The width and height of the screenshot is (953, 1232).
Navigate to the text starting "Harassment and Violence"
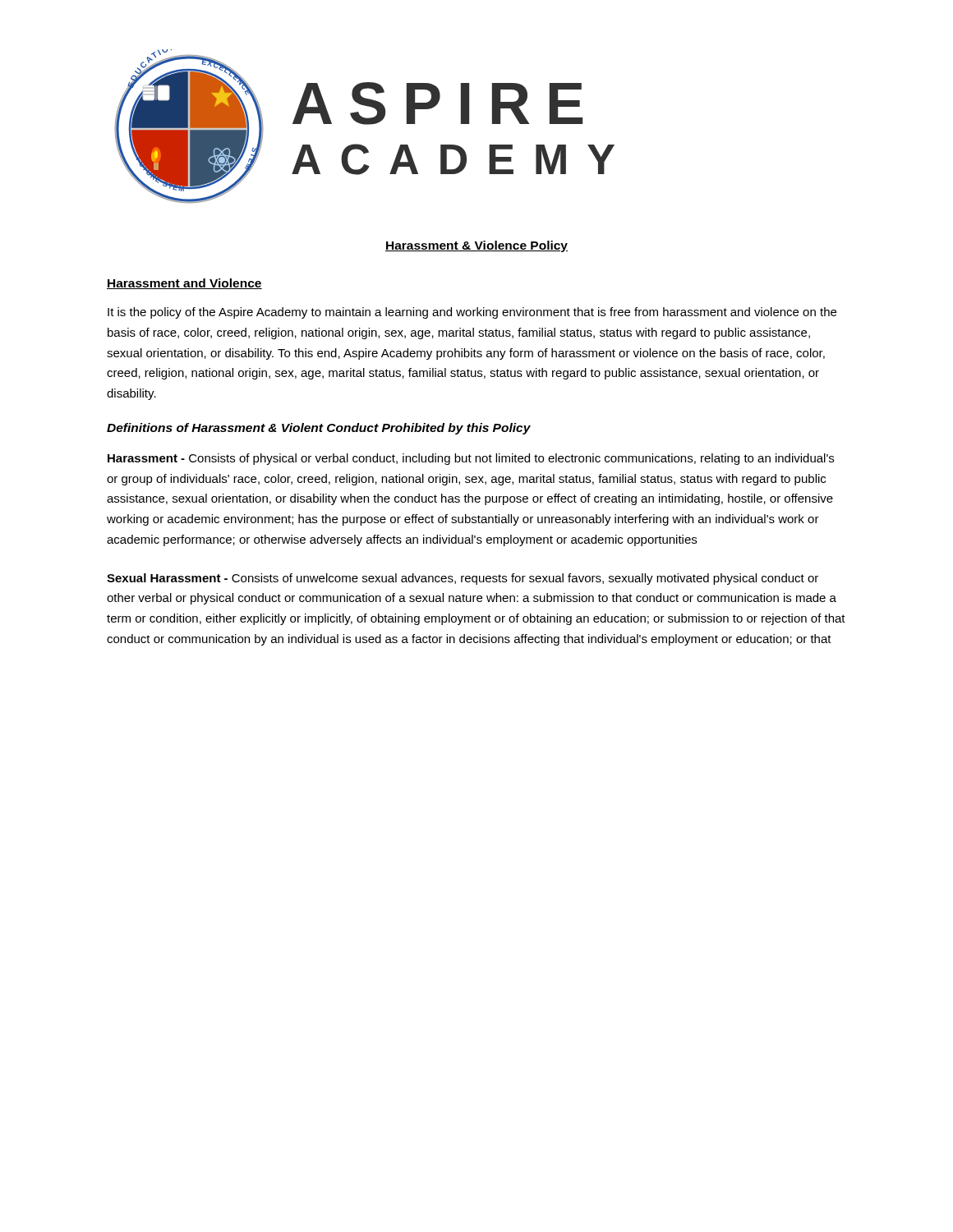(184, 283)
